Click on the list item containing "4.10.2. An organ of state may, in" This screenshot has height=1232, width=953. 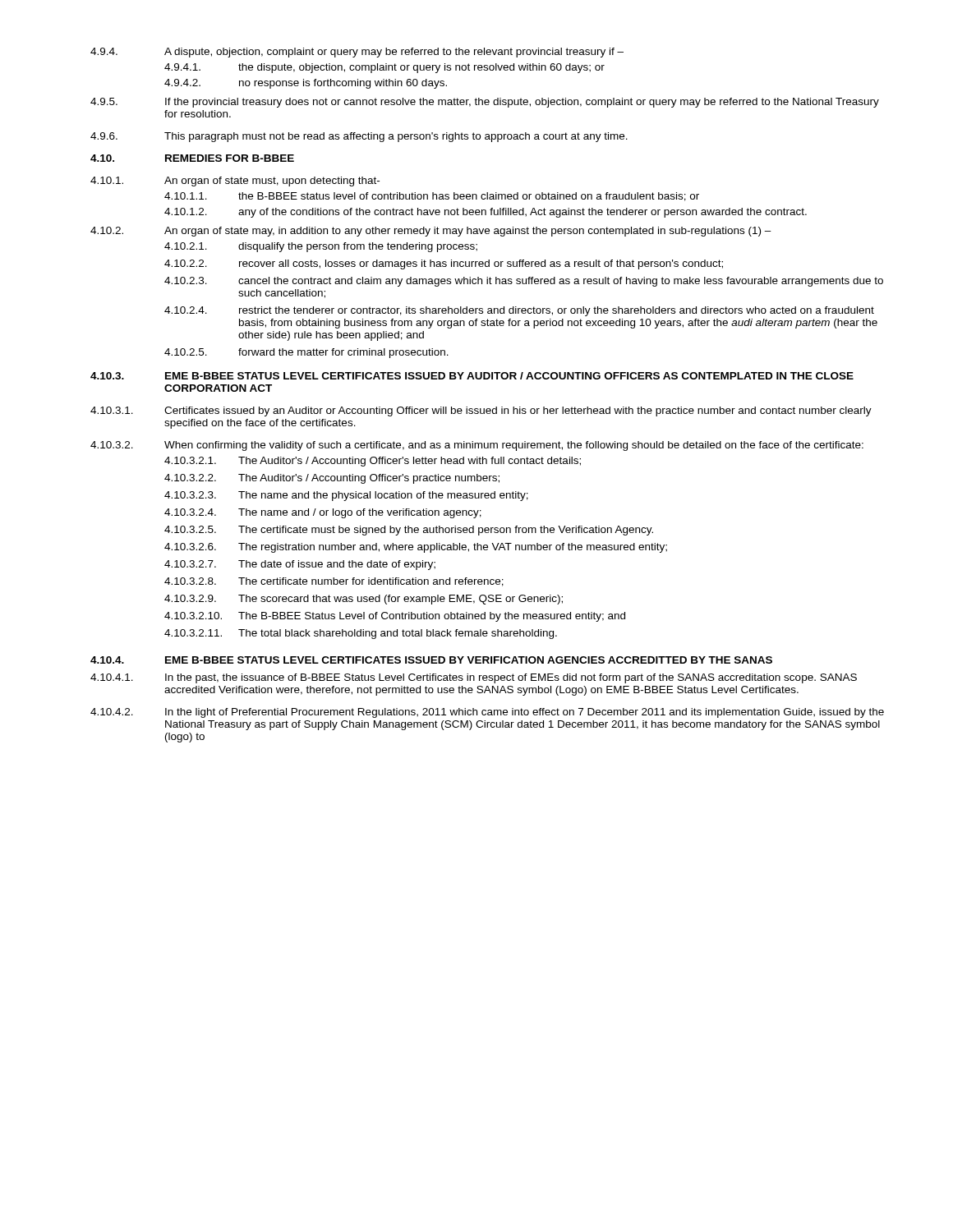tap(491, 291)
